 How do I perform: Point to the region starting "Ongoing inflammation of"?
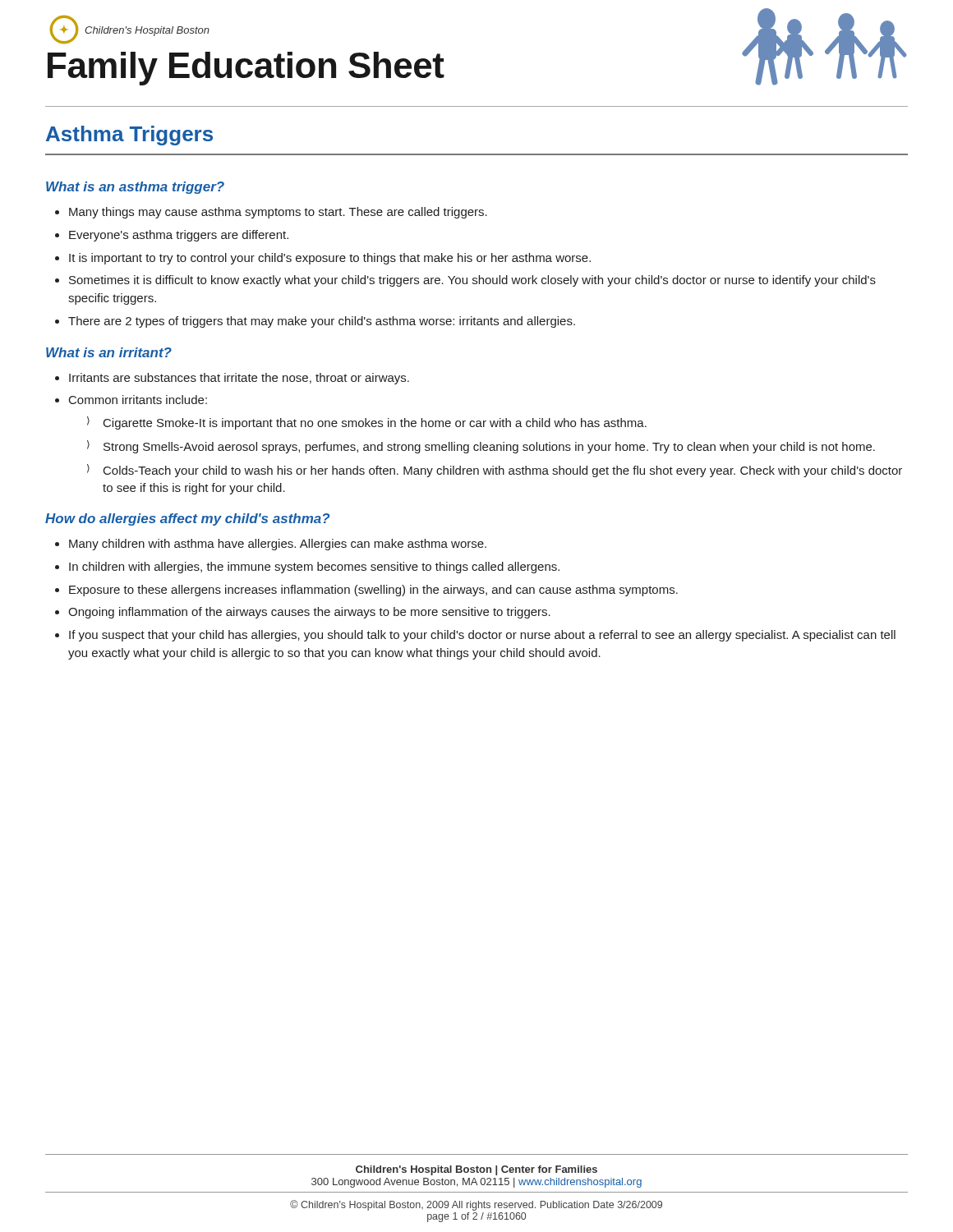tap(476, 612)
